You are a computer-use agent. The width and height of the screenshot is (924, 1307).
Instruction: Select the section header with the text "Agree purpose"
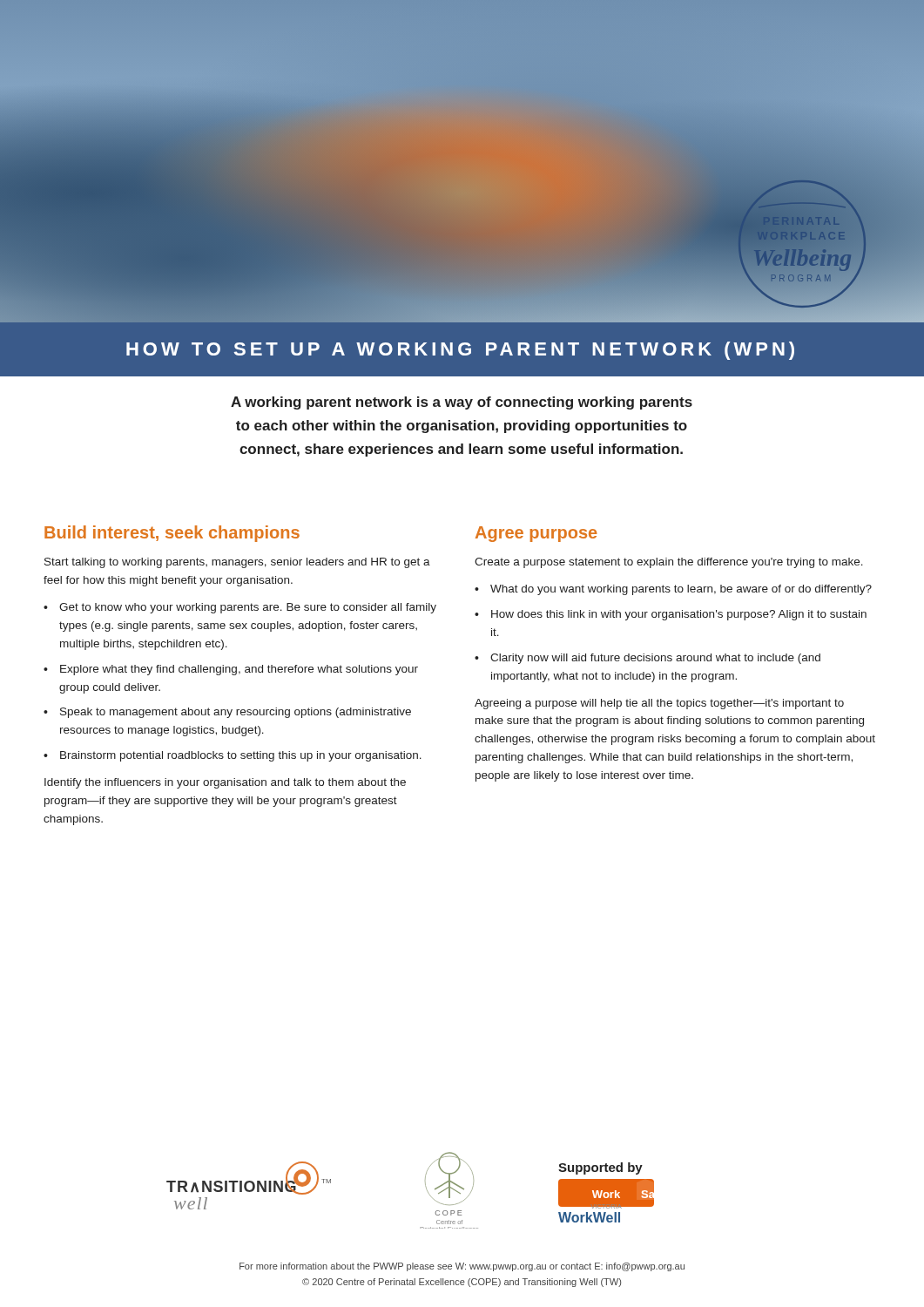pos(536,532)
